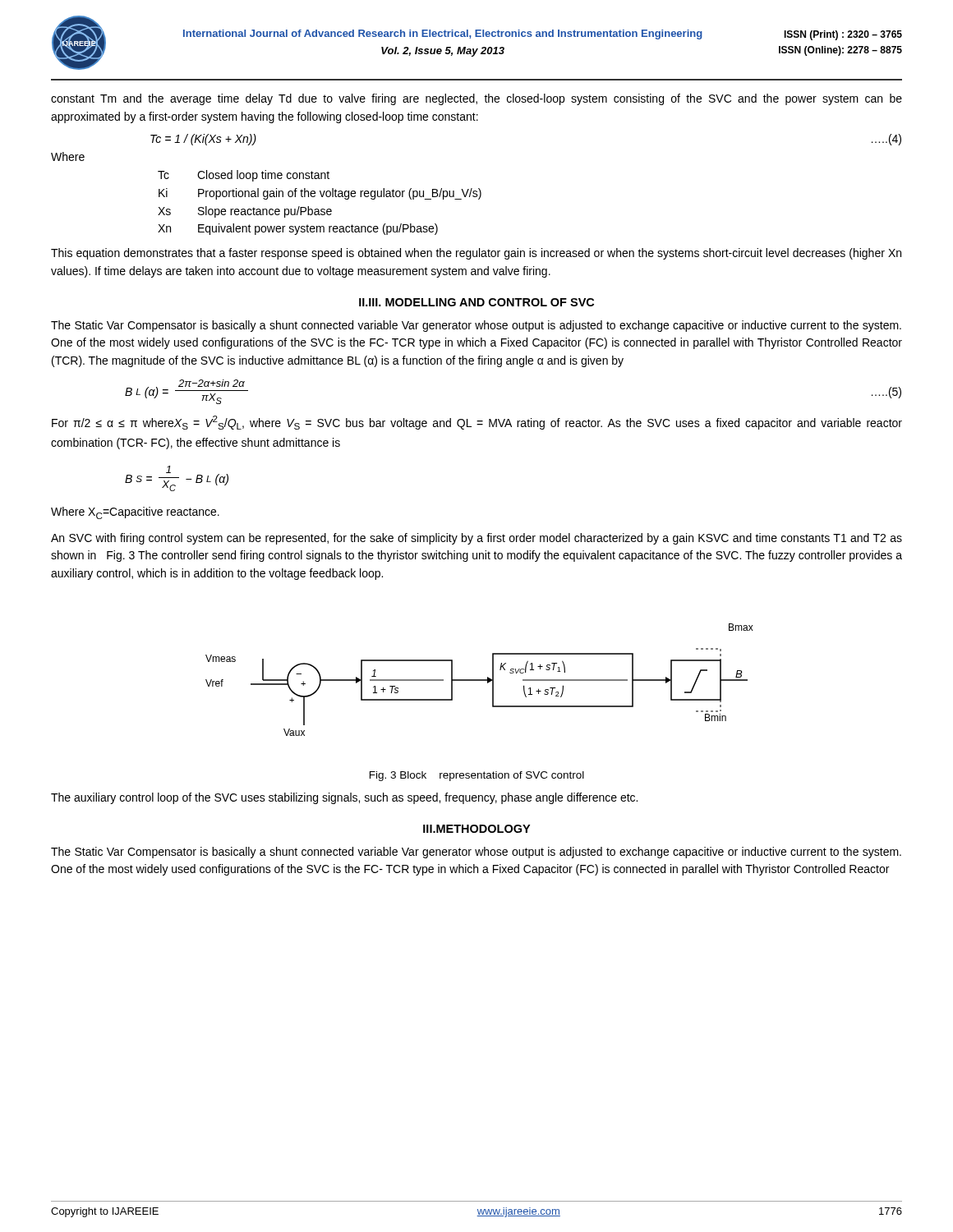The image size is (953, 1232).
Task: Click the engineering diagram
Action: point(476,680)
